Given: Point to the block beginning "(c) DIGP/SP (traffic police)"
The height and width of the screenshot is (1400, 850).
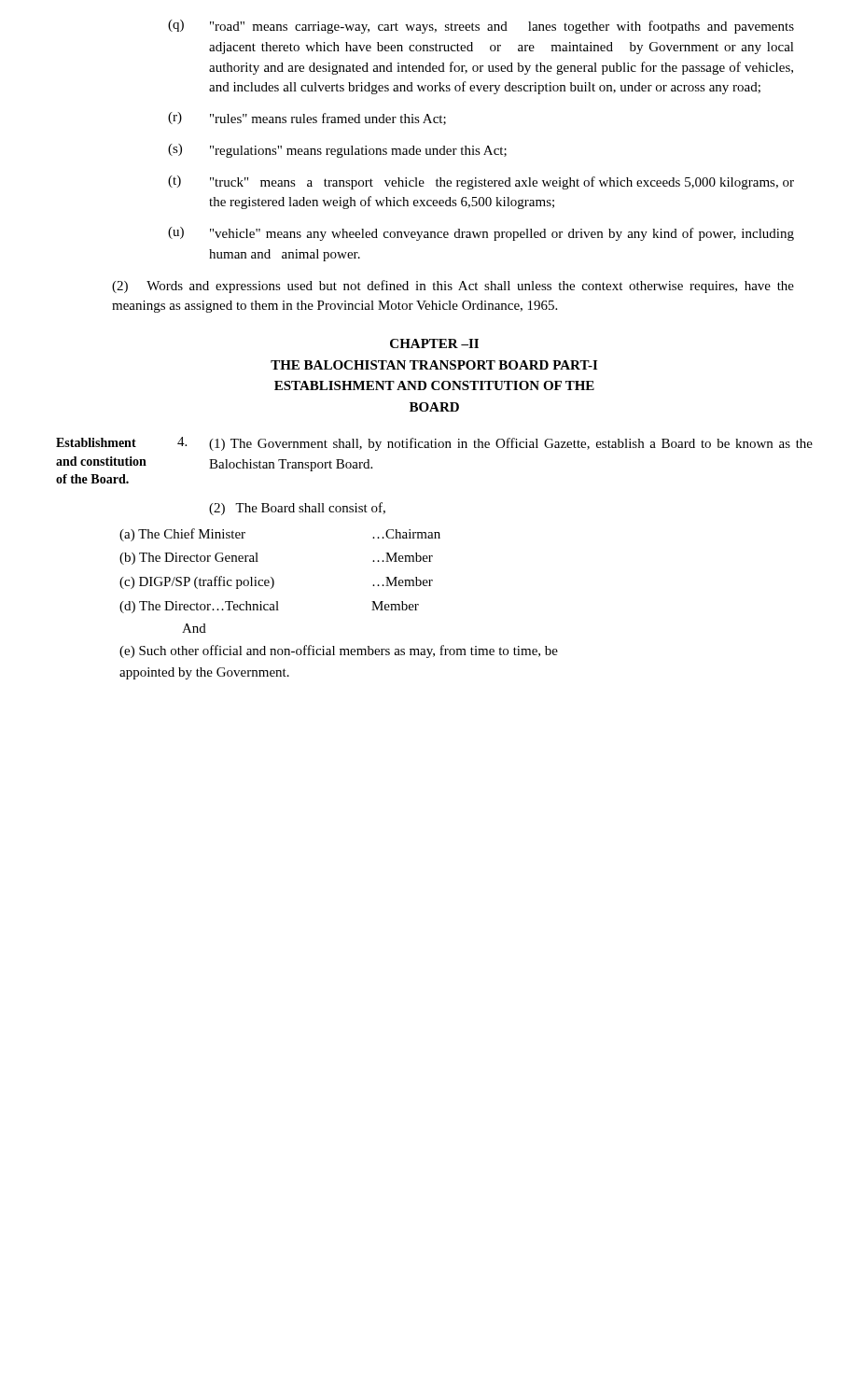Looking at the screenshot, I should click(276, 582).
